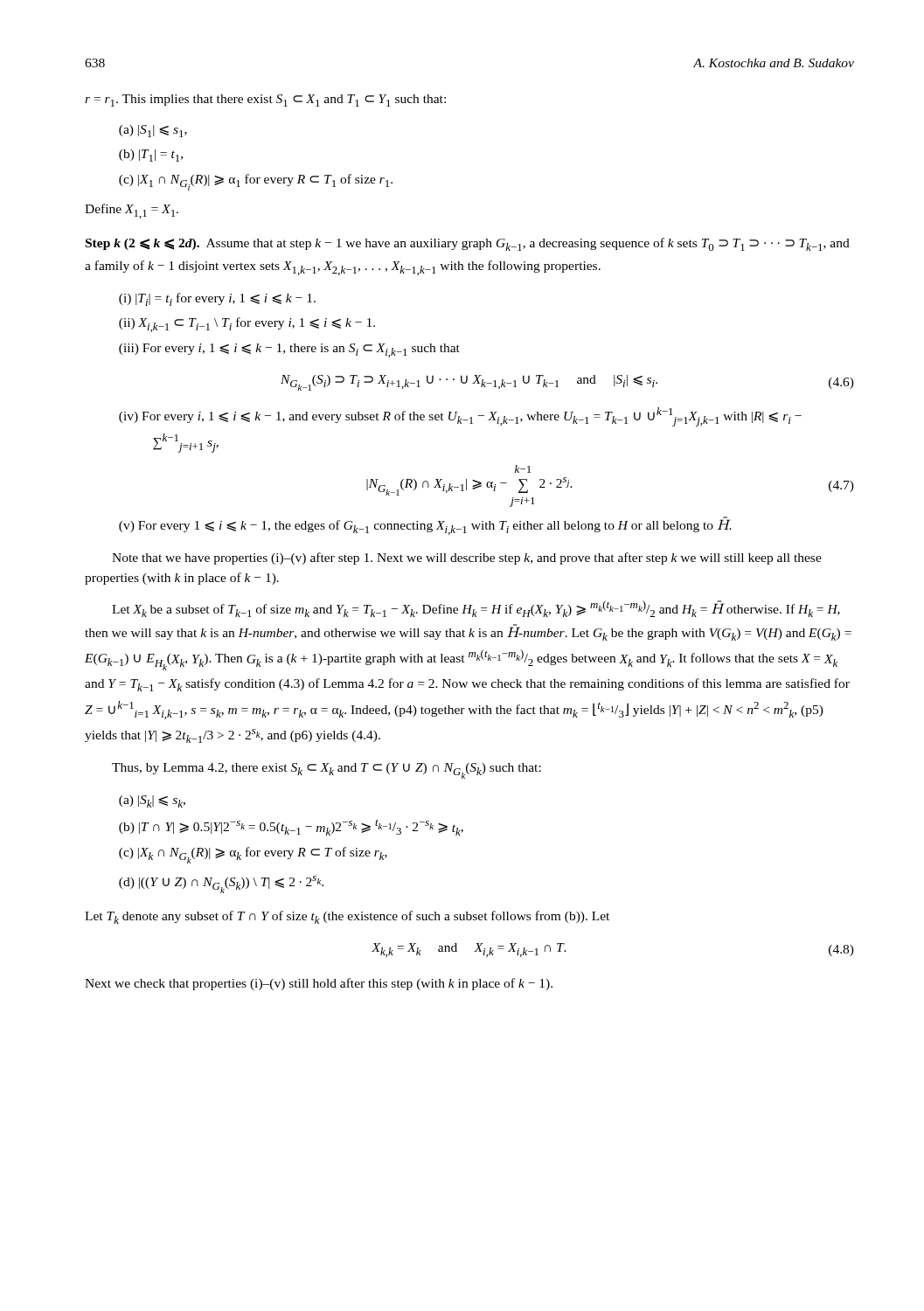Find the block on this page that starts "(i) |Ti| = ti for"
924x1311 pixels.
(x=217, y=299)
